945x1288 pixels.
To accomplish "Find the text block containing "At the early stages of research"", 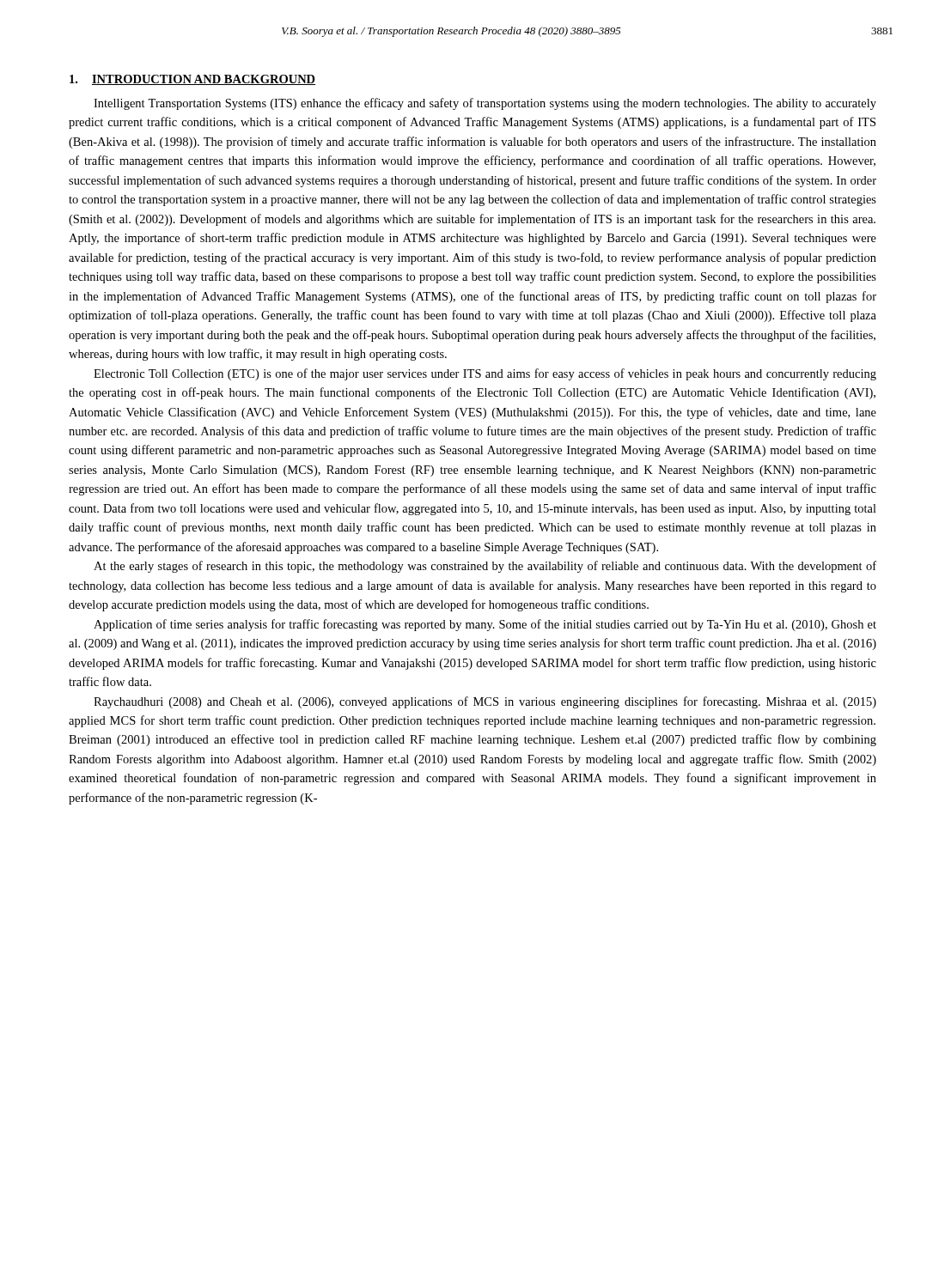I will click(472, 586).
